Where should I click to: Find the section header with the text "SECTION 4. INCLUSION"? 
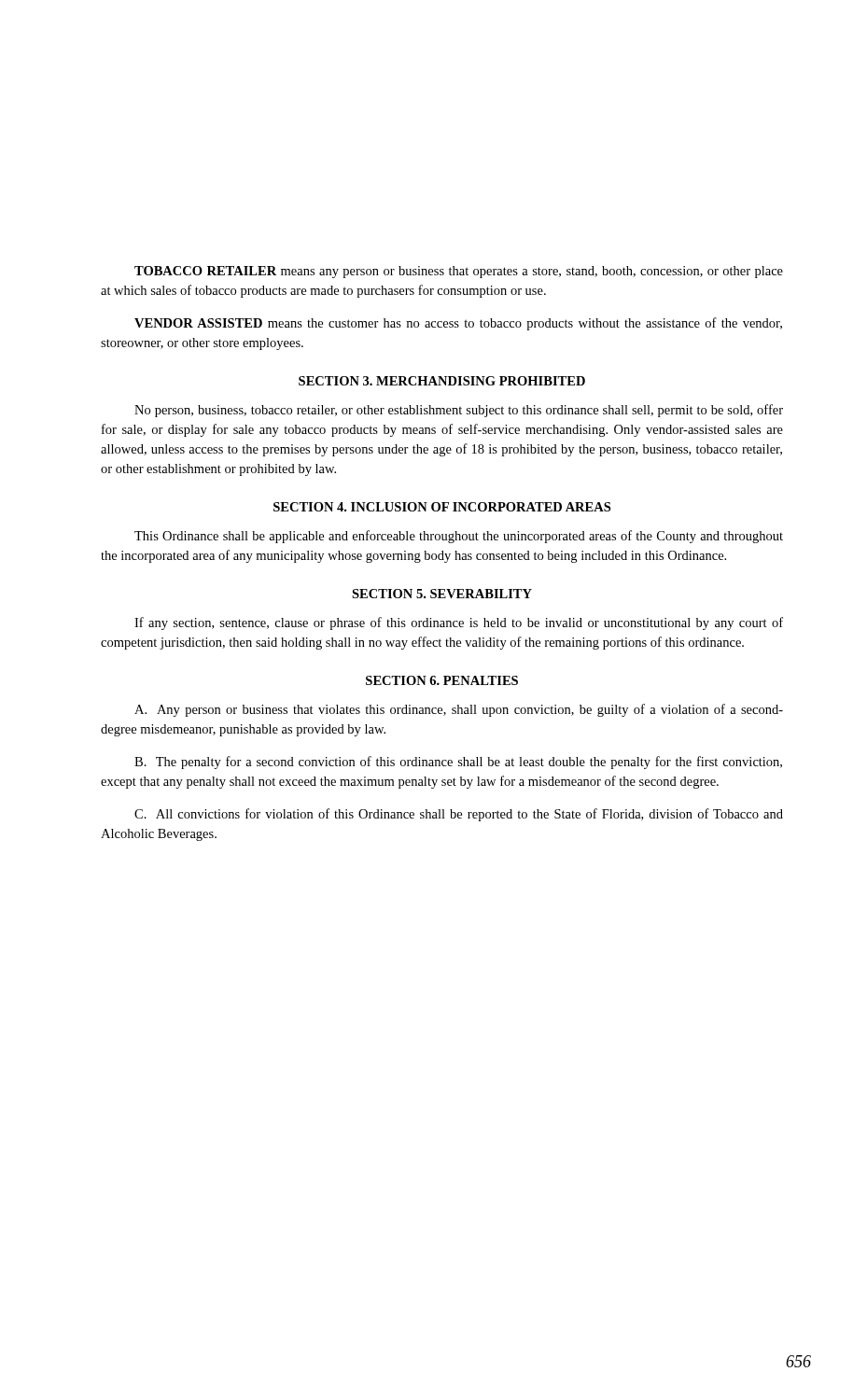442,507
